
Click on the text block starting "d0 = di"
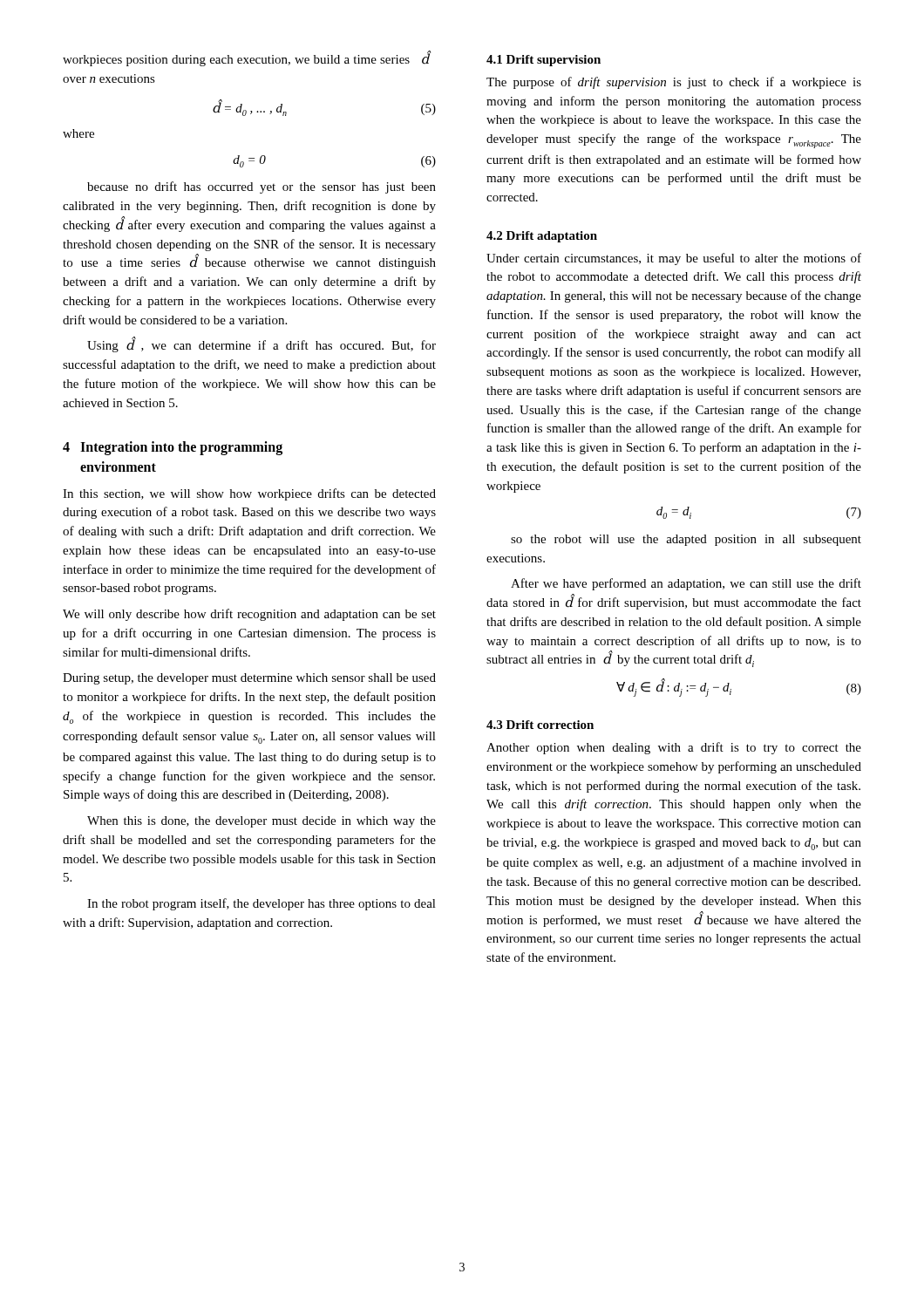click(x=661, y=512)
